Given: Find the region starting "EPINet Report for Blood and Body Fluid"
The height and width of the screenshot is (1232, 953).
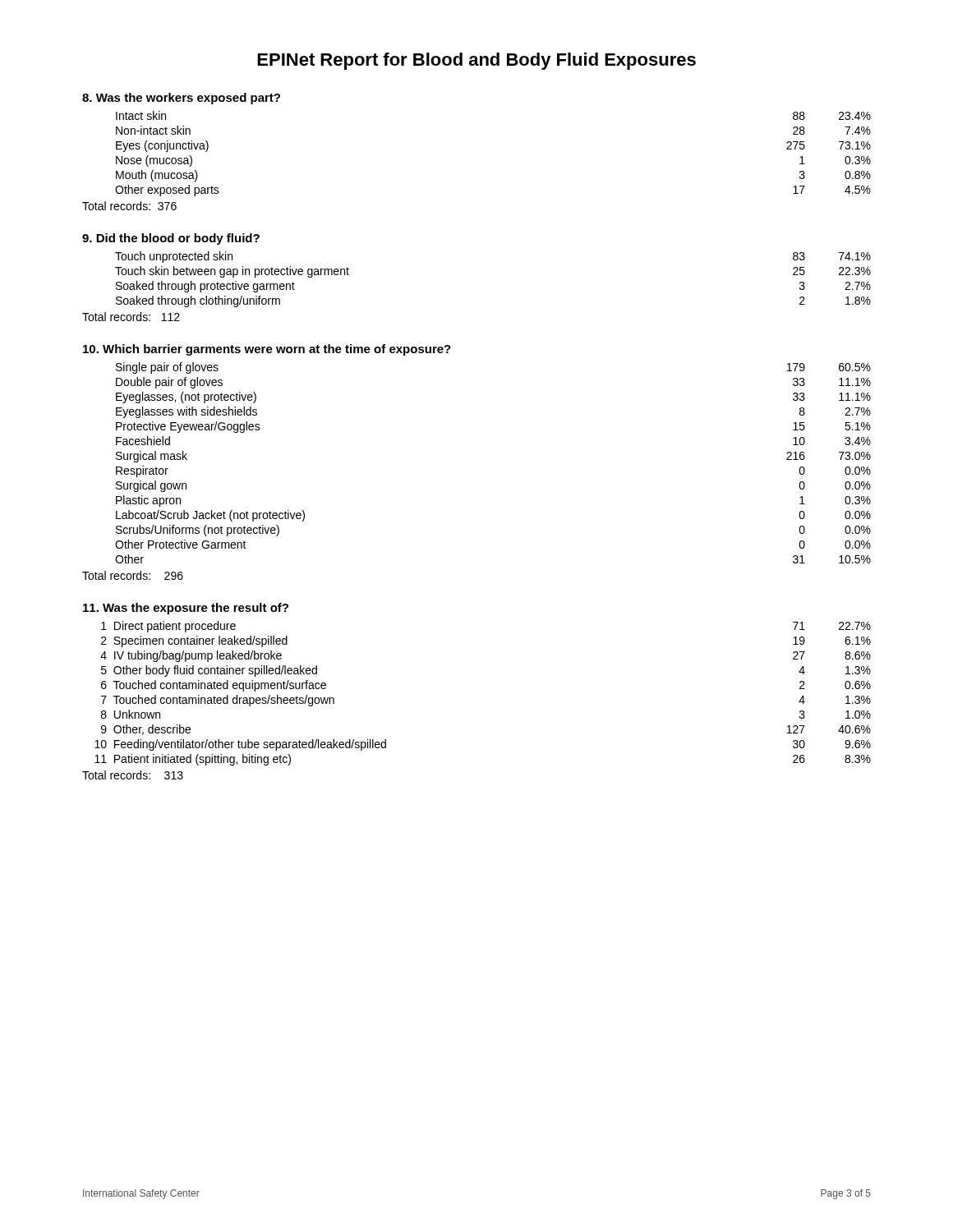Looking at the screenshot, I should 476,60.
